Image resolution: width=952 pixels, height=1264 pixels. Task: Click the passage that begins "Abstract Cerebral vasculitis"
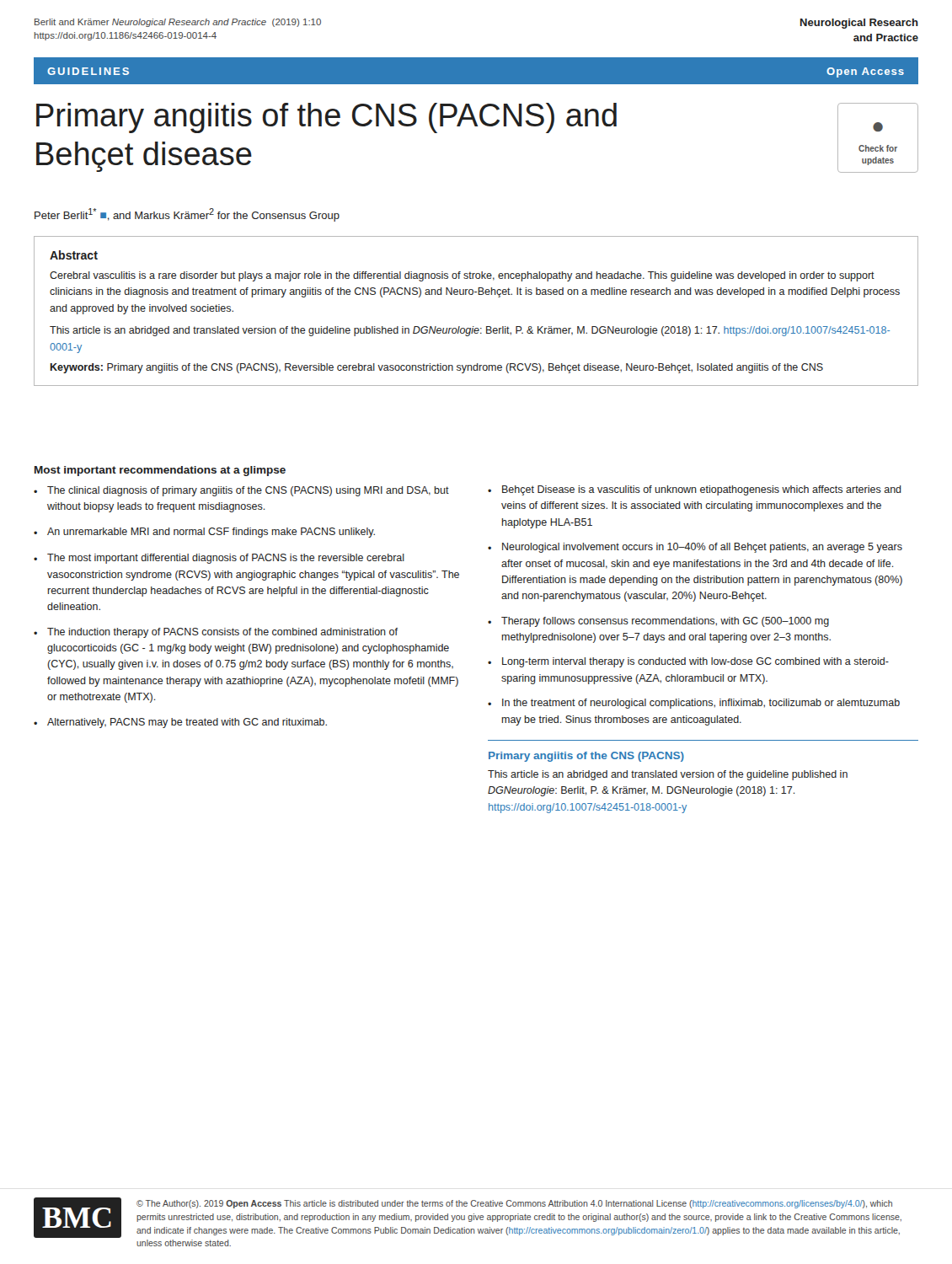74,255
